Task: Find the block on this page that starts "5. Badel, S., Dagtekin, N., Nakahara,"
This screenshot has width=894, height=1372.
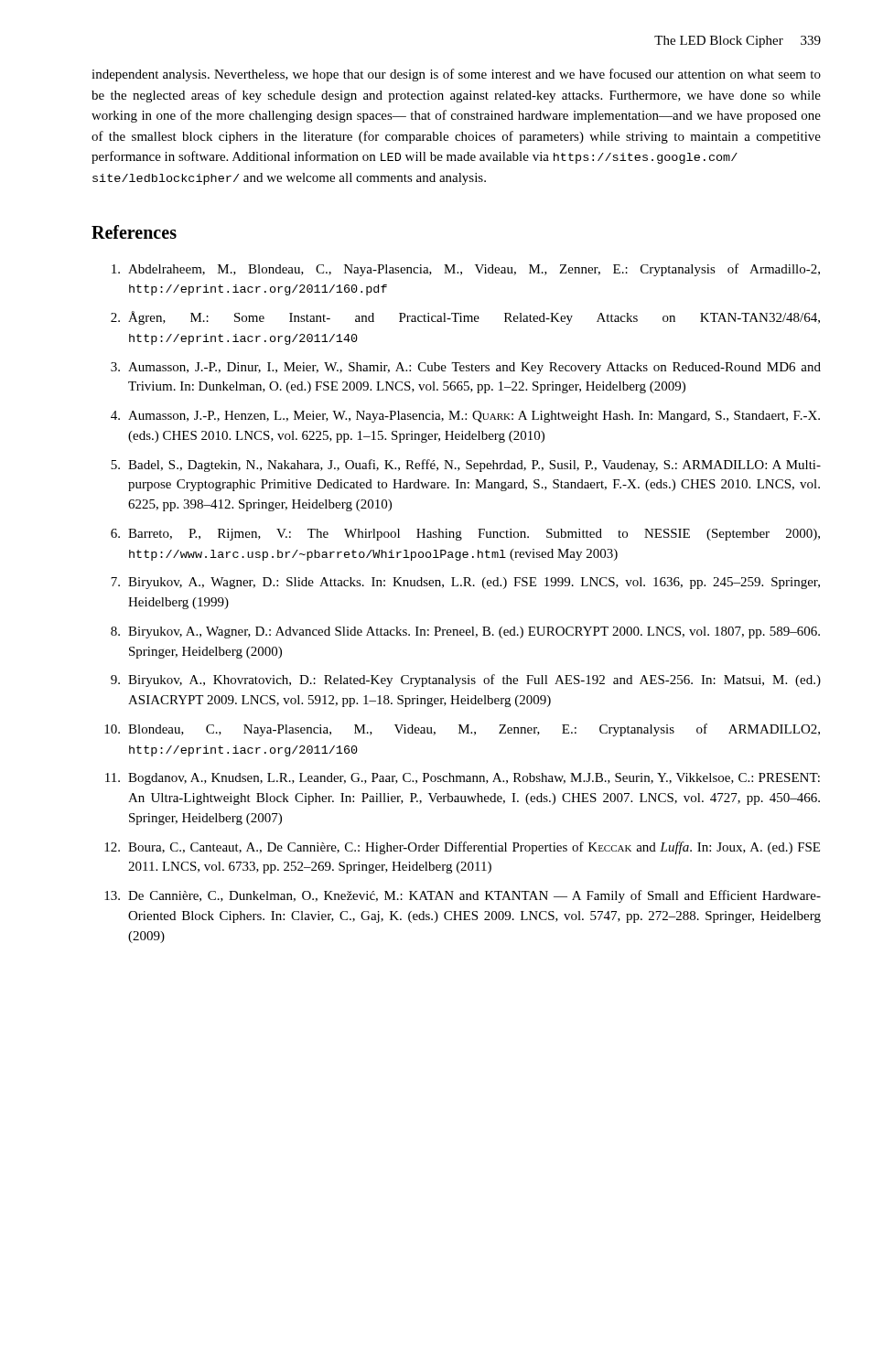Action: (456, 485)
